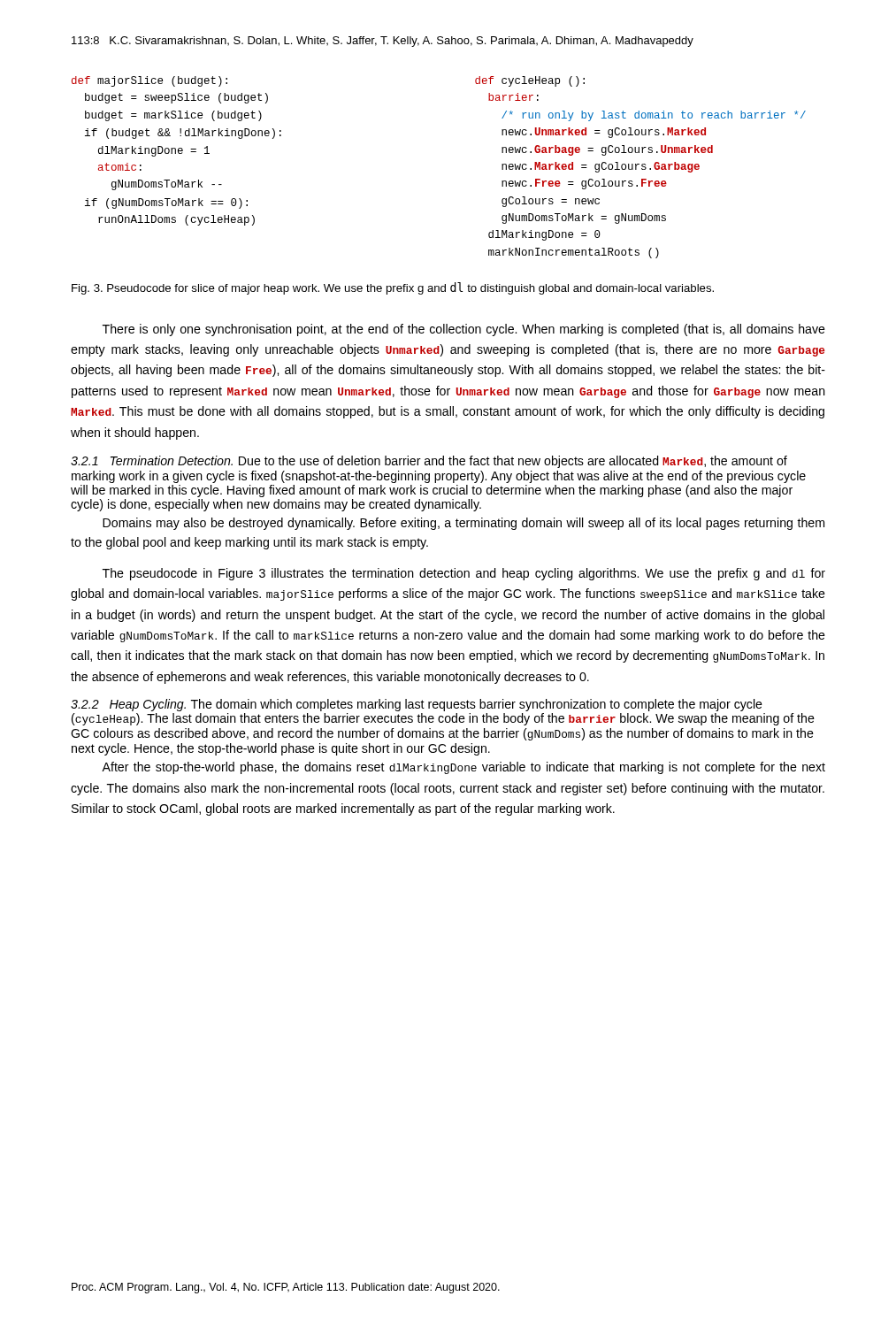Image resolution: width=896 pixels, height=1327 pixels.
Task: Locate the passage starting "3.2.1 Termination Detection. Due to the"
Action: [438, 482]
